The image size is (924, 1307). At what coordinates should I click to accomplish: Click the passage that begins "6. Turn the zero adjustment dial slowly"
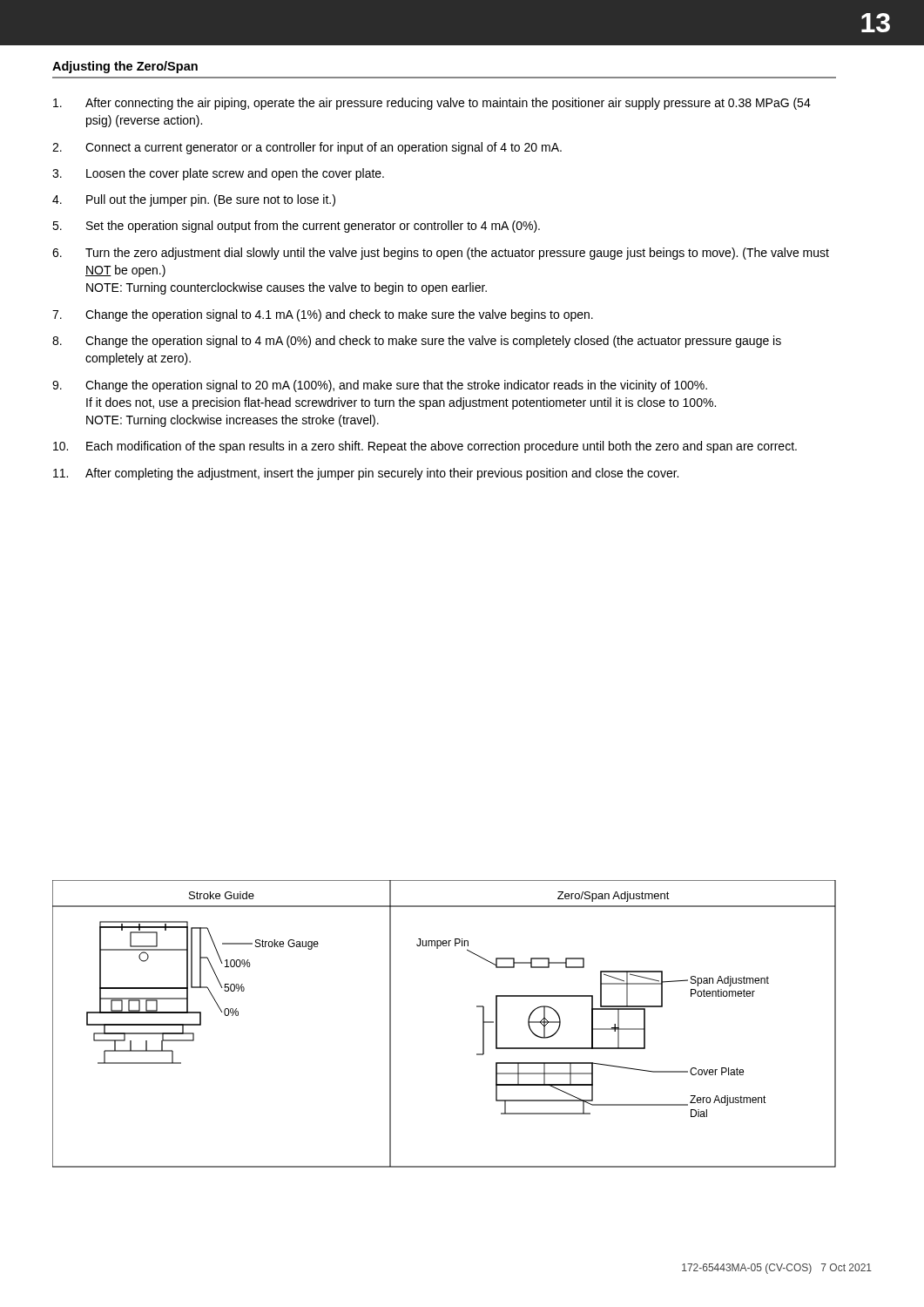pyautogui.click(x=444, y=270)
